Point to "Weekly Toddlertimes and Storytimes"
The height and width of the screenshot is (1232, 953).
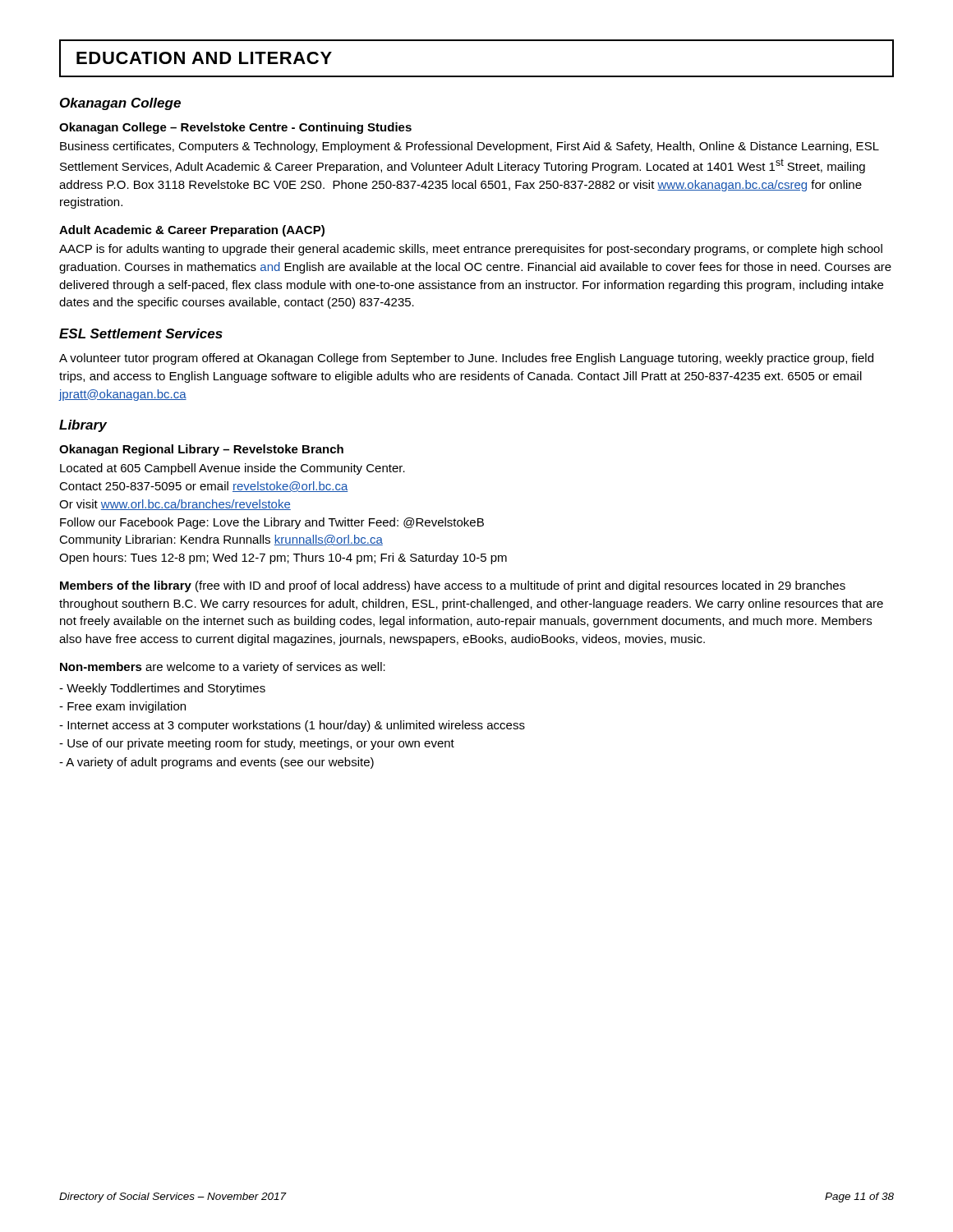coord(162,687)
